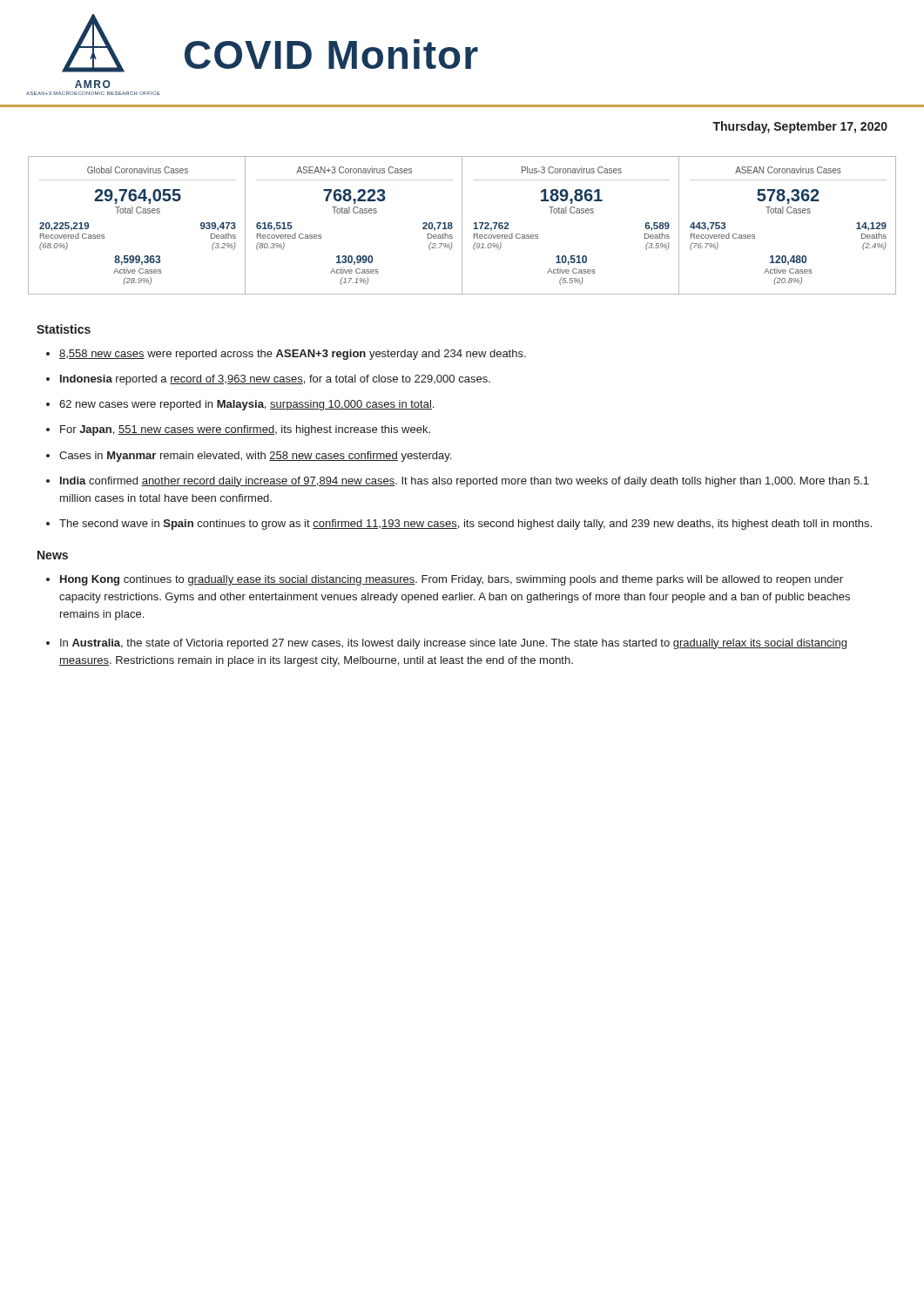Point to the block beginning "Hong Kong continues to gradually ease its social"
Viewport: 924px width, 1307px height.
click(x=455, y=597)
